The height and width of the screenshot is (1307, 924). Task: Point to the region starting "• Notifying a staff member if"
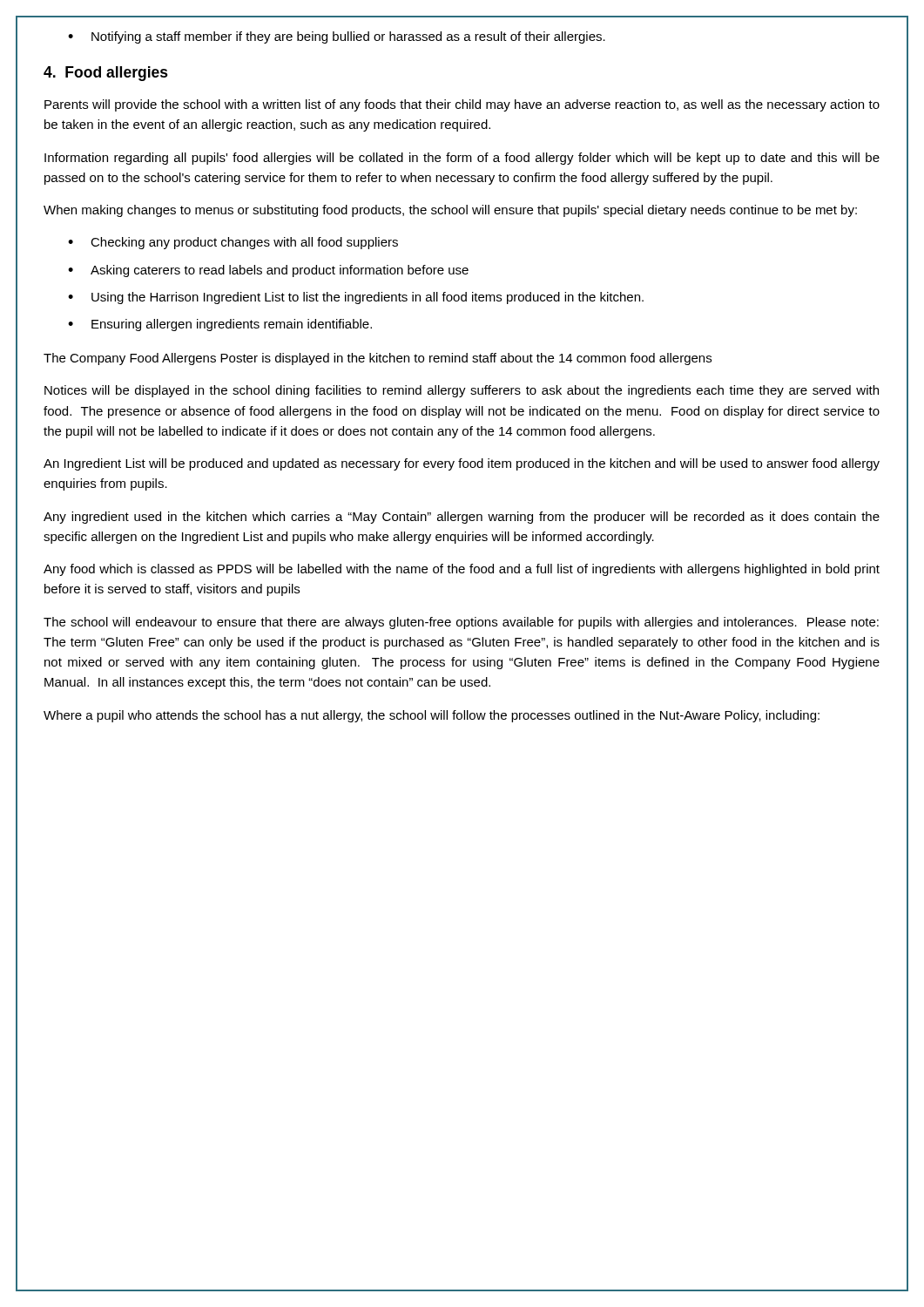tap(474, 37)
